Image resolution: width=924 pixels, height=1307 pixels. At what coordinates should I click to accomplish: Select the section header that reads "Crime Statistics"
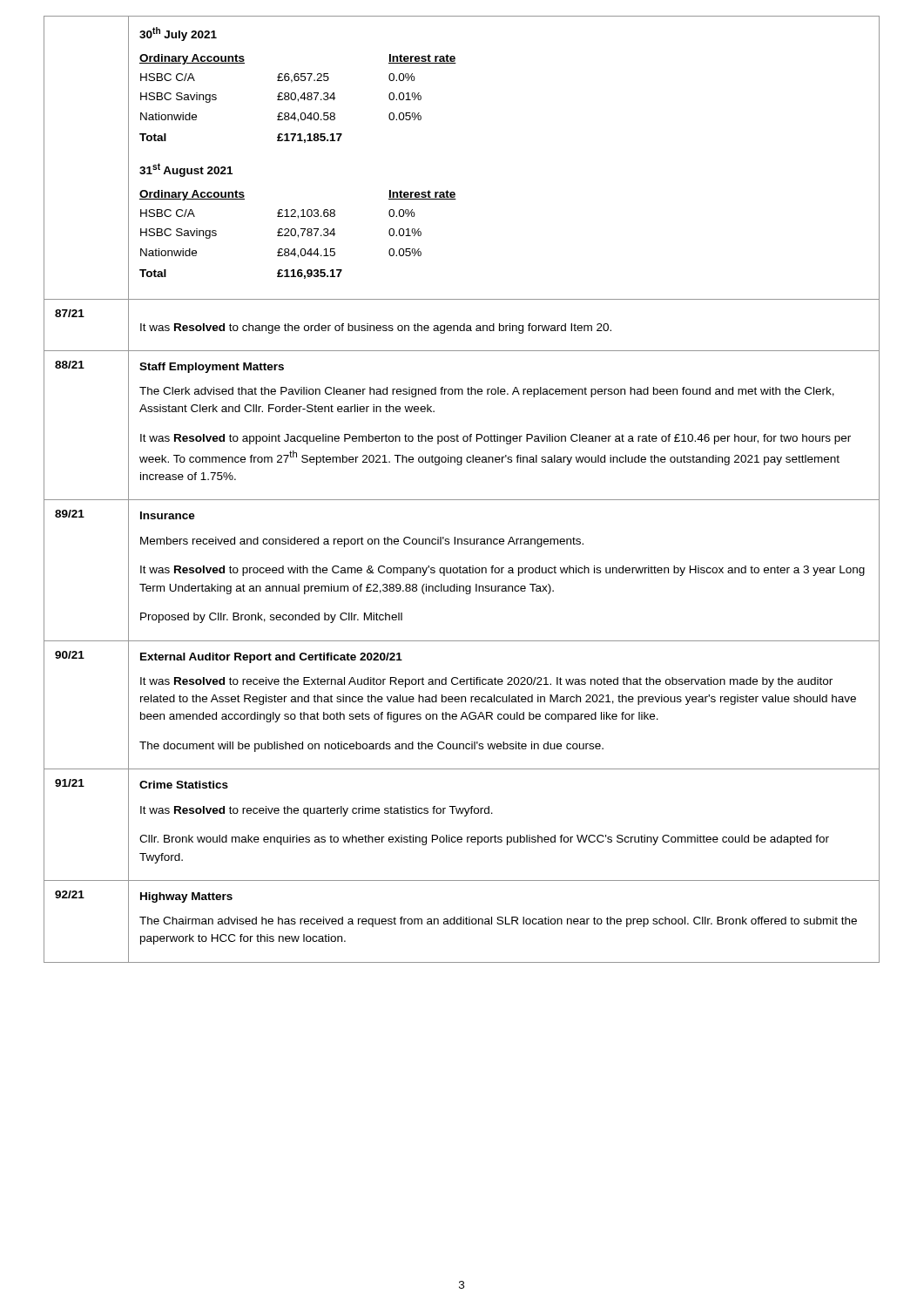click(x=184, y=785)
